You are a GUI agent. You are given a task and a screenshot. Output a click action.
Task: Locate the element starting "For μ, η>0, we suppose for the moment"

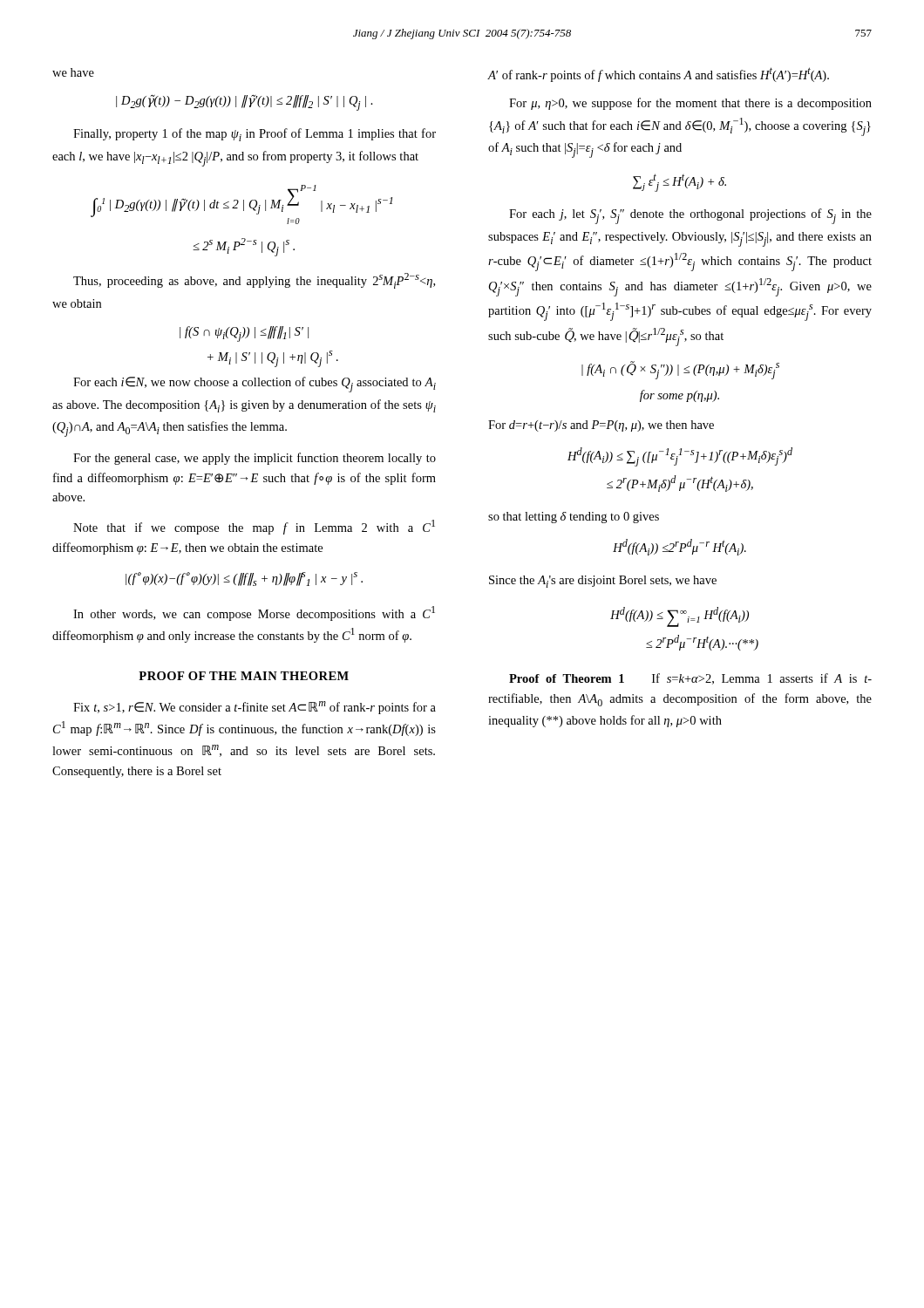680,127
